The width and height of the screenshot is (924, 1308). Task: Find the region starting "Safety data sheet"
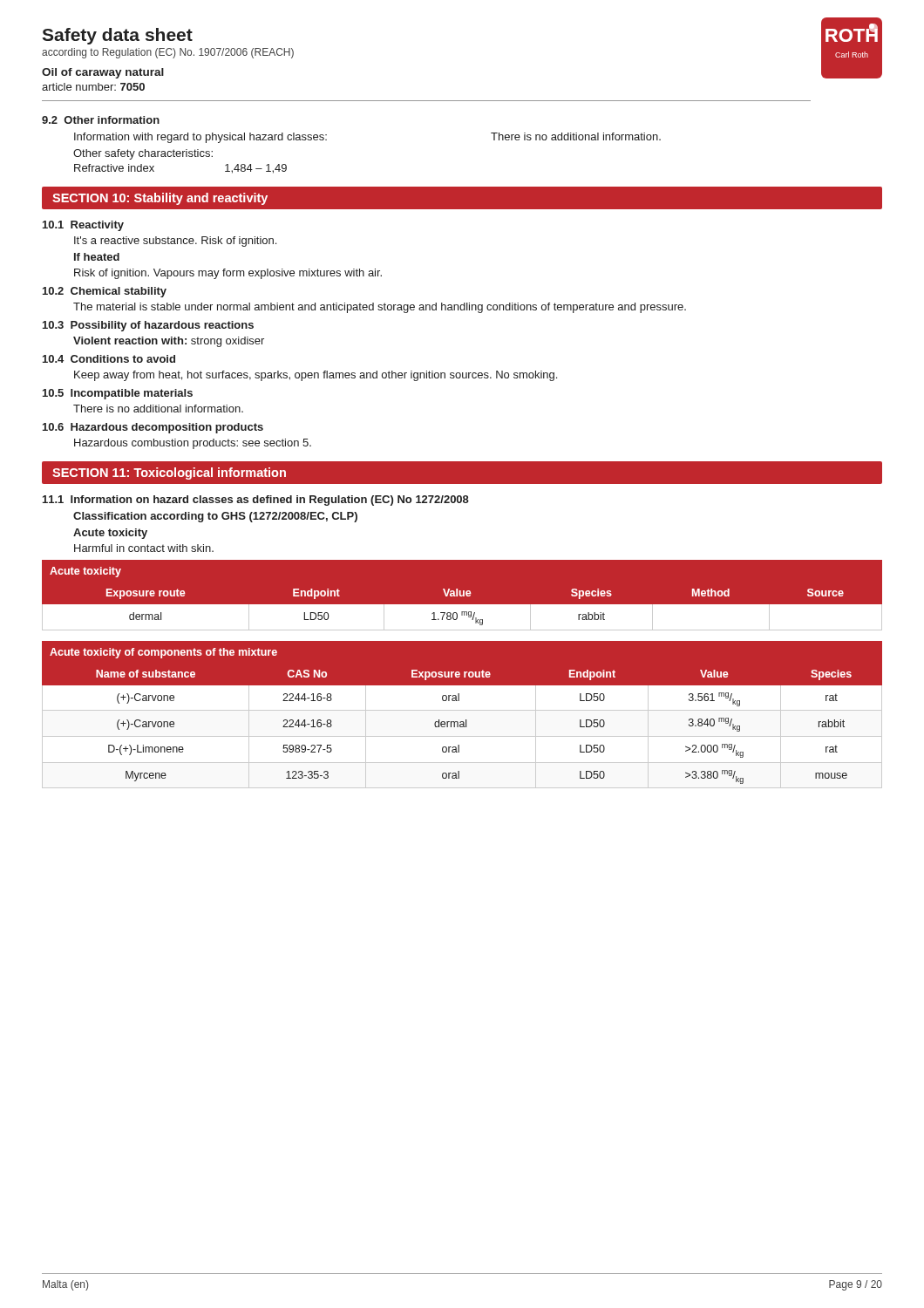click(x=117, y=34)
